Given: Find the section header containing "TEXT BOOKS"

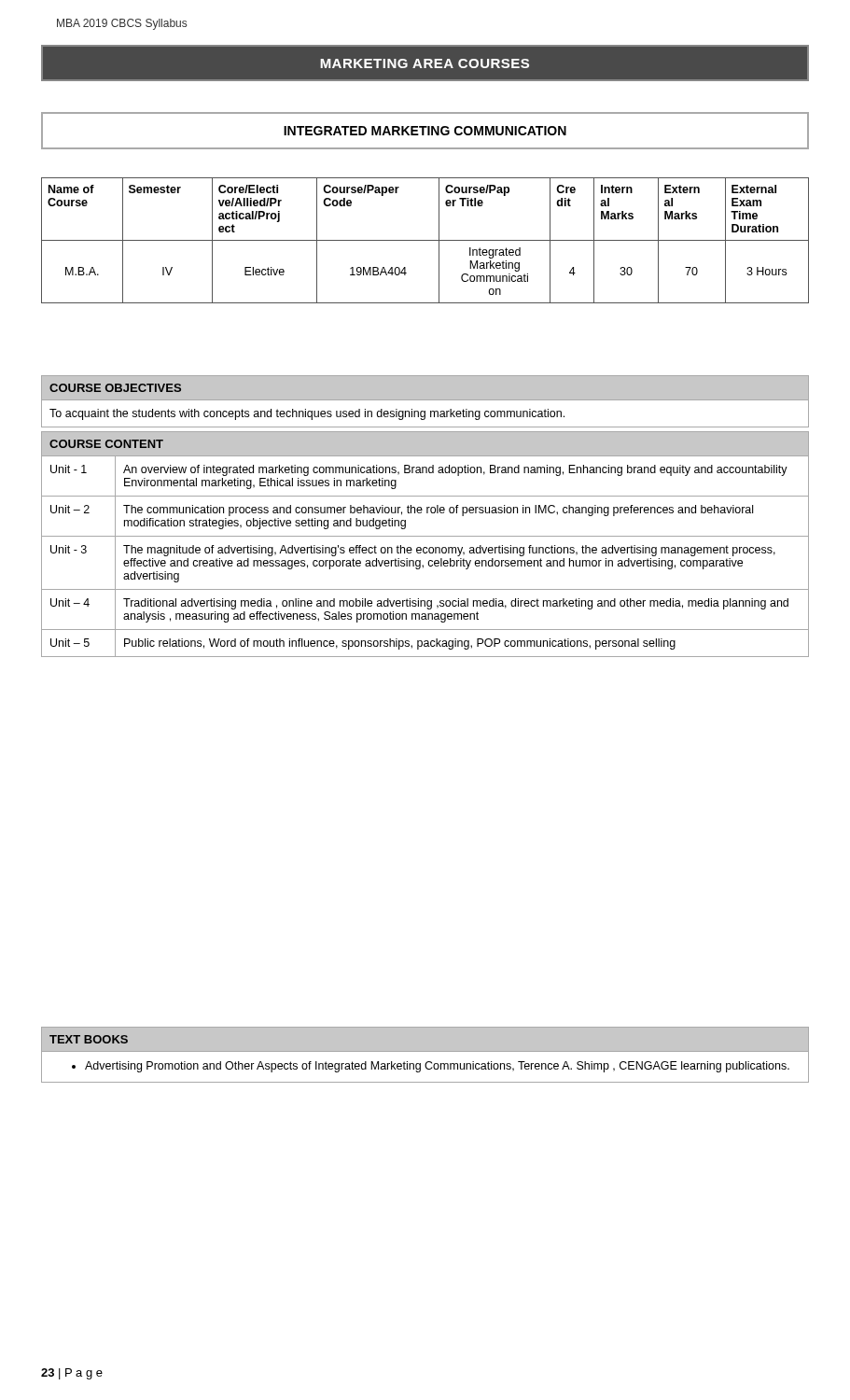Looking at the screenshot, I should click(x=89, y=1039).
